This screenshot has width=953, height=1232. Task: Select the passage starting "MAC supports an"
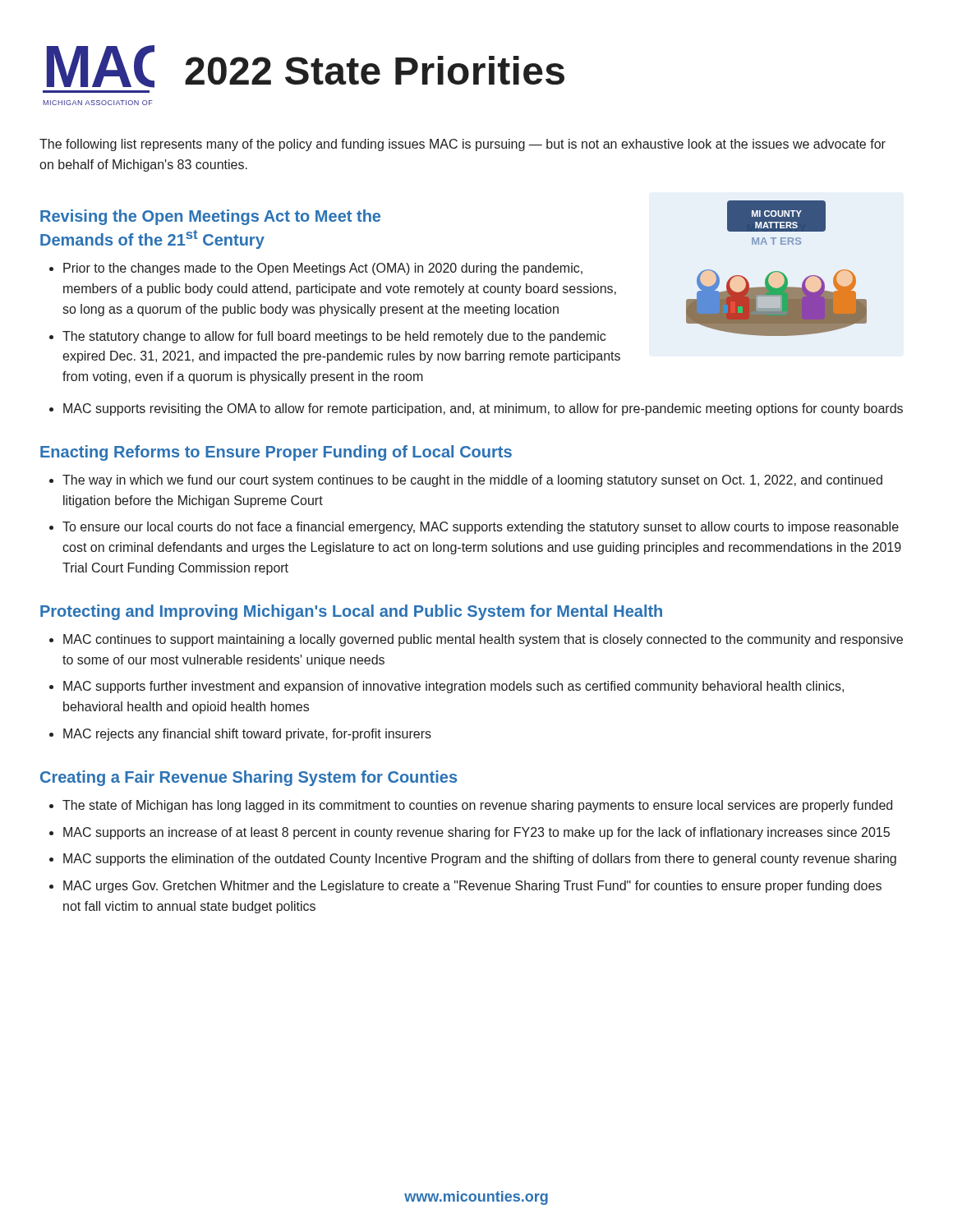click(476, 832)
